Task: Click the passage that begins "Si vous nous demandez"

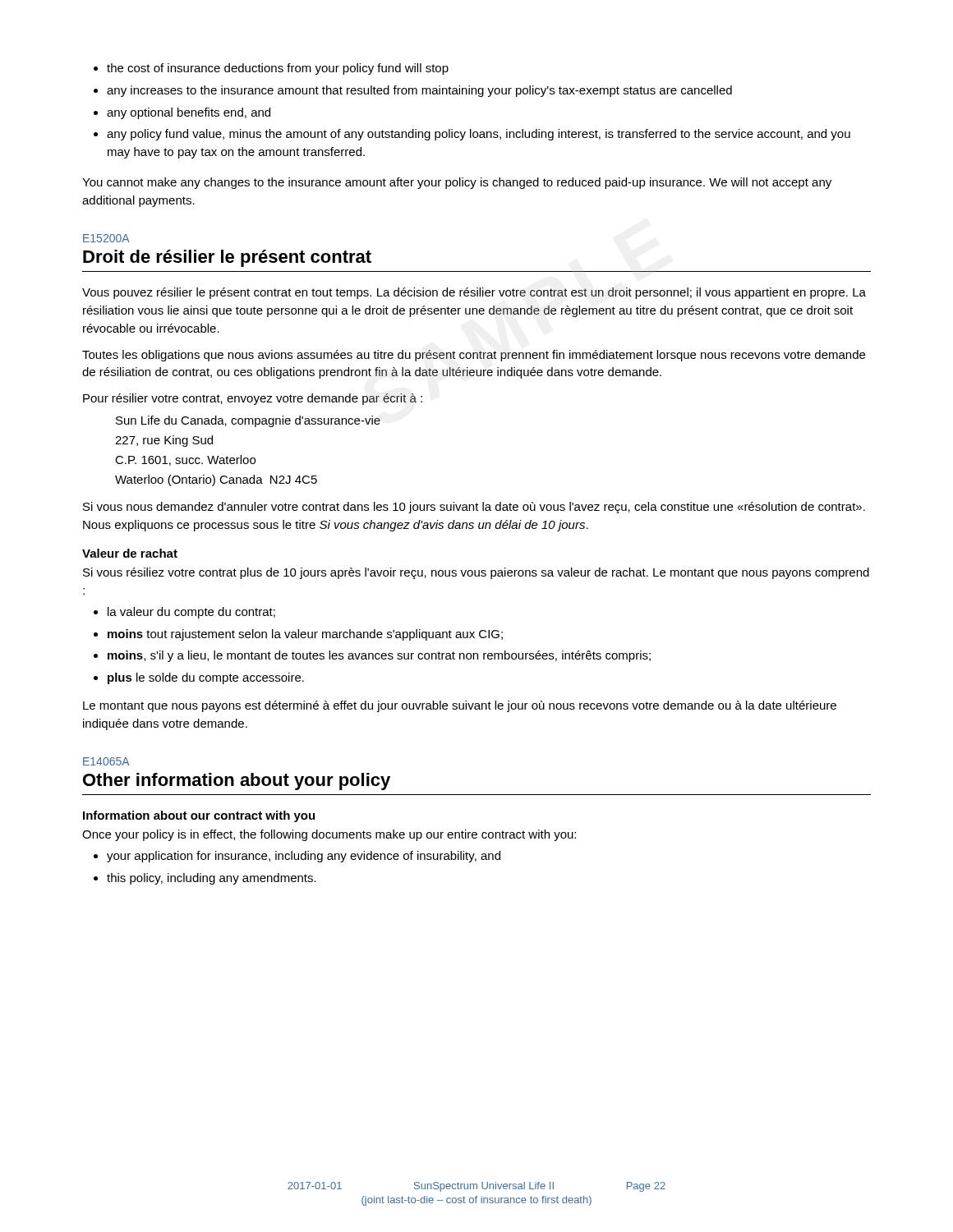Action: coord(476,515)
